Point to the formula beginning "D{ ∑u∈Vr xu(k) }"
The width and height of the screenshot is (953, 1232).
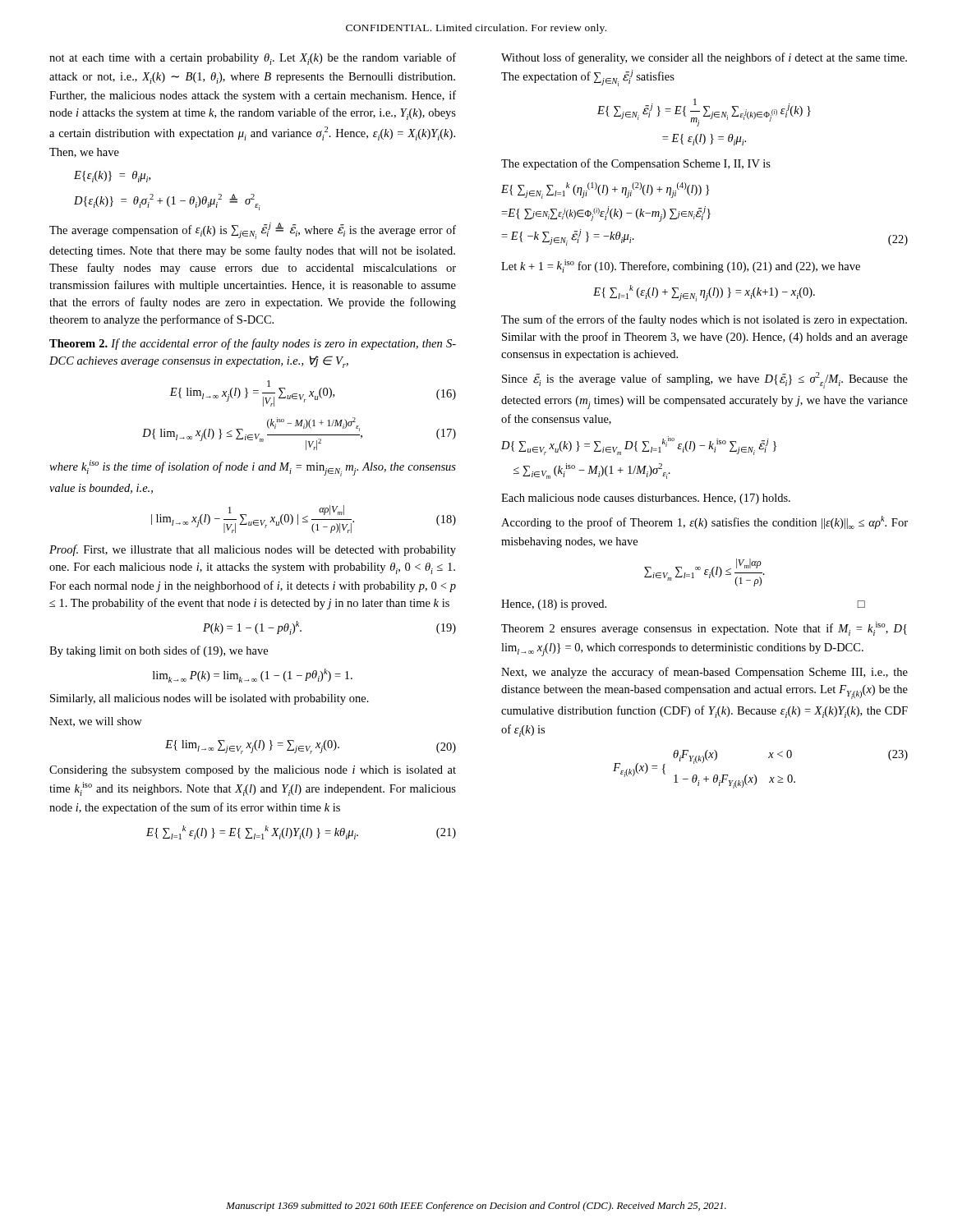705,458
